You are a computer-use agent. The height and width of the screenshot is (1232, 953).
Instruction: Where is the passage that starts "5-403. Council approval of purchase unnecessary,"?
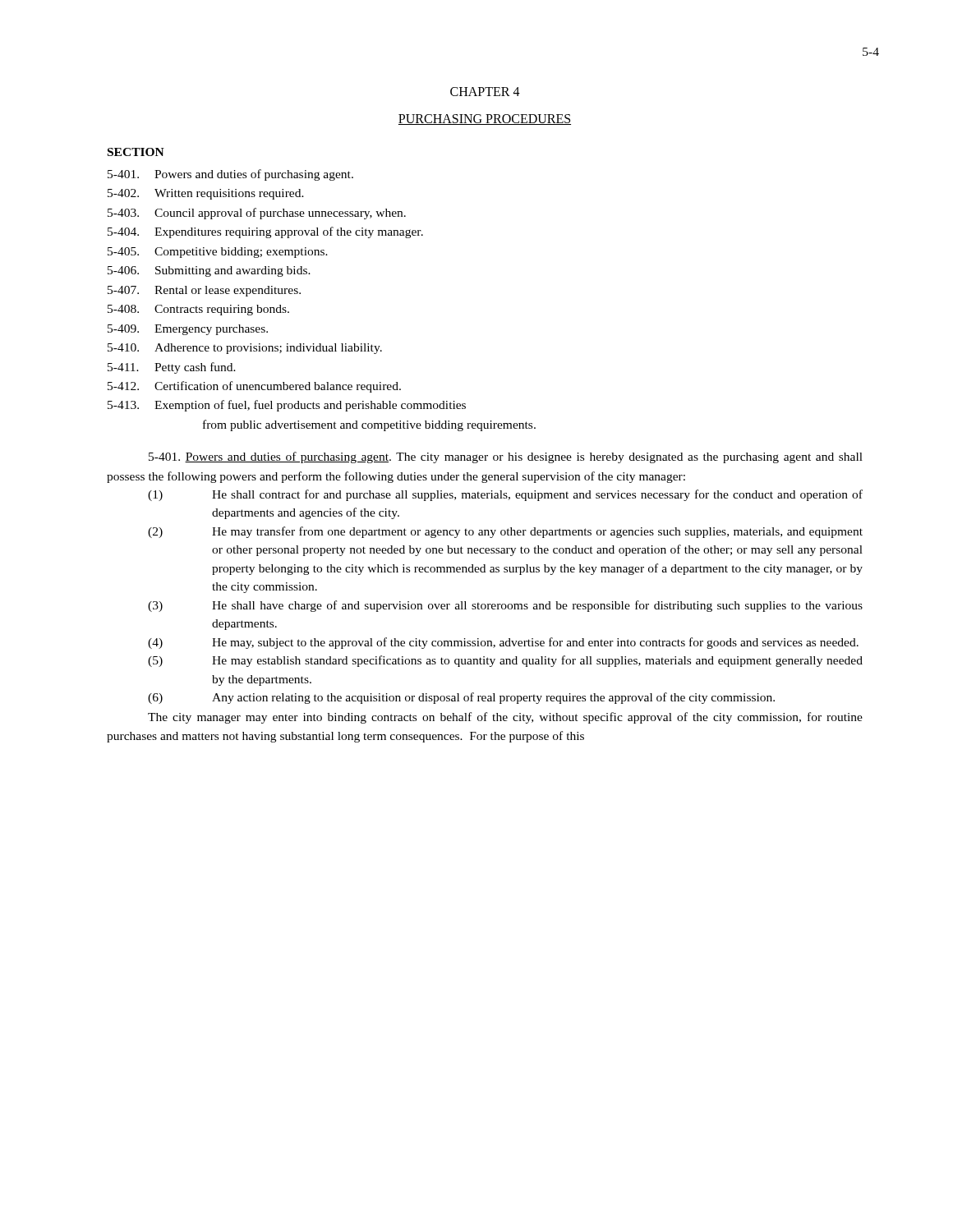(x=257, y=213)
